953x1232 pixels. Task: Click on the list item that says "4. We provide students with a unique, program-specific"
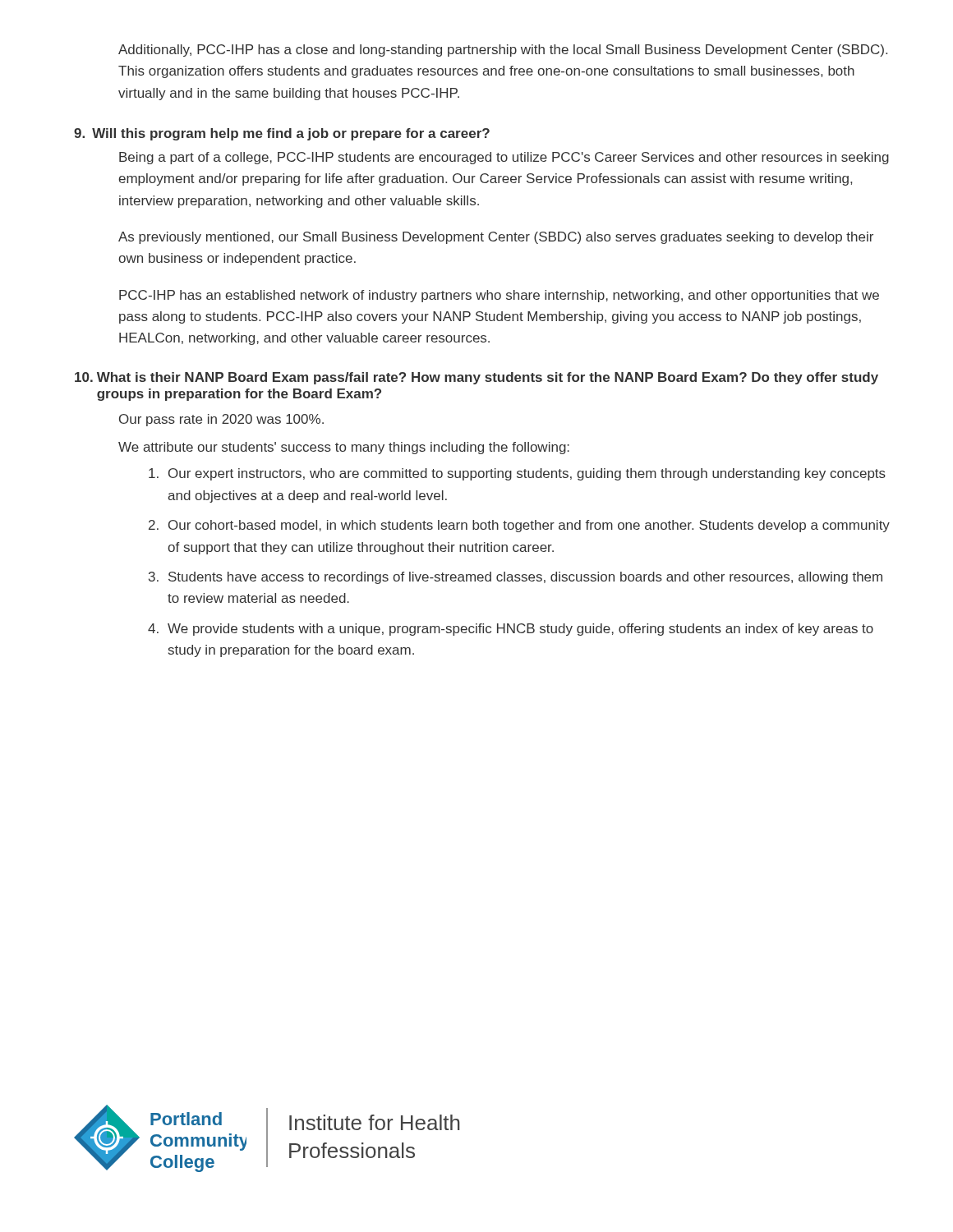[522, 640]
